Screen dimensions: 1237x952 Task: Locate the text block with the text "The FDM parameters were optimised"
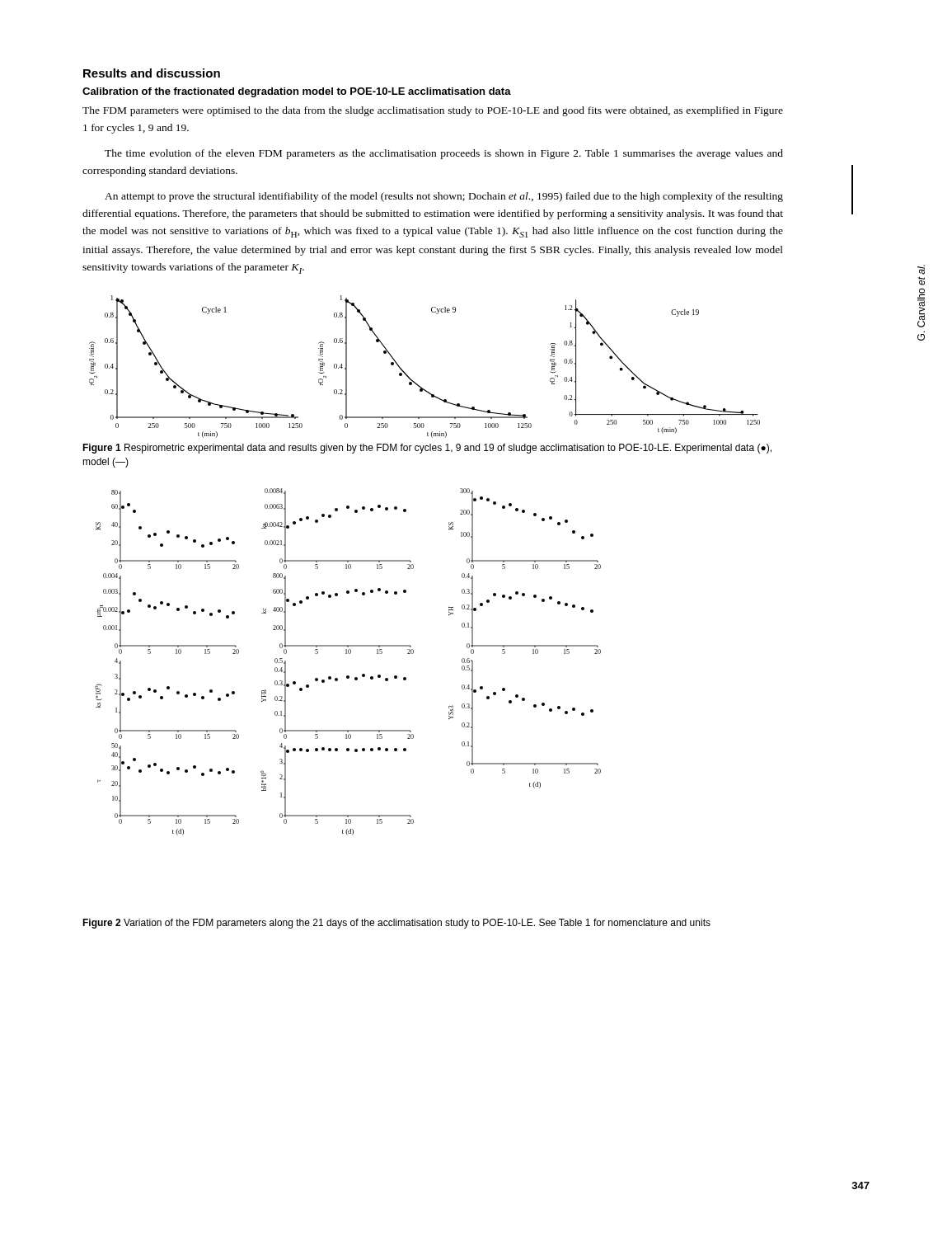[433, 119]
